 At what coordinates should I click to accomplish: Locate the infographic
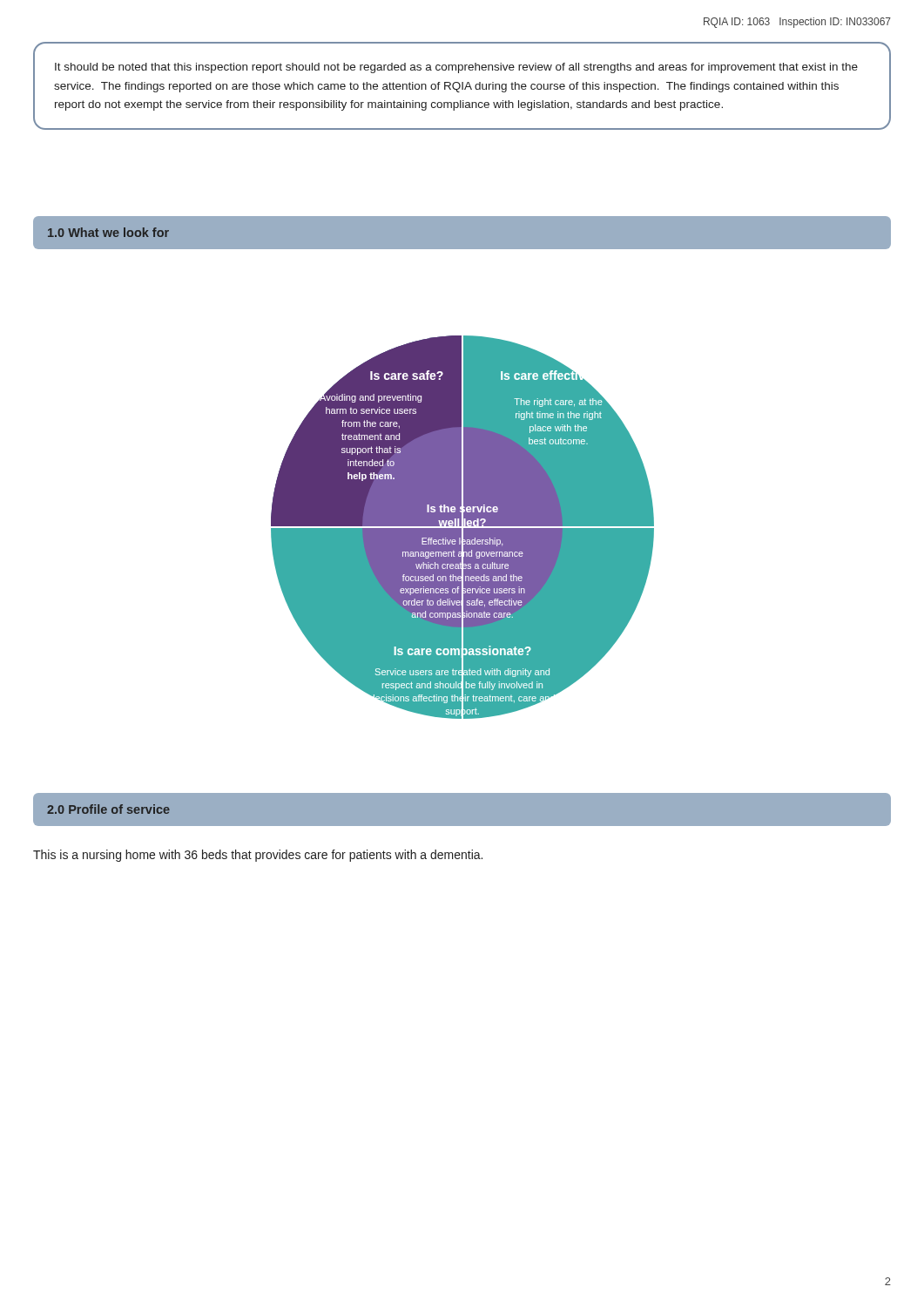pyautogui.click(x=462, y=523)
